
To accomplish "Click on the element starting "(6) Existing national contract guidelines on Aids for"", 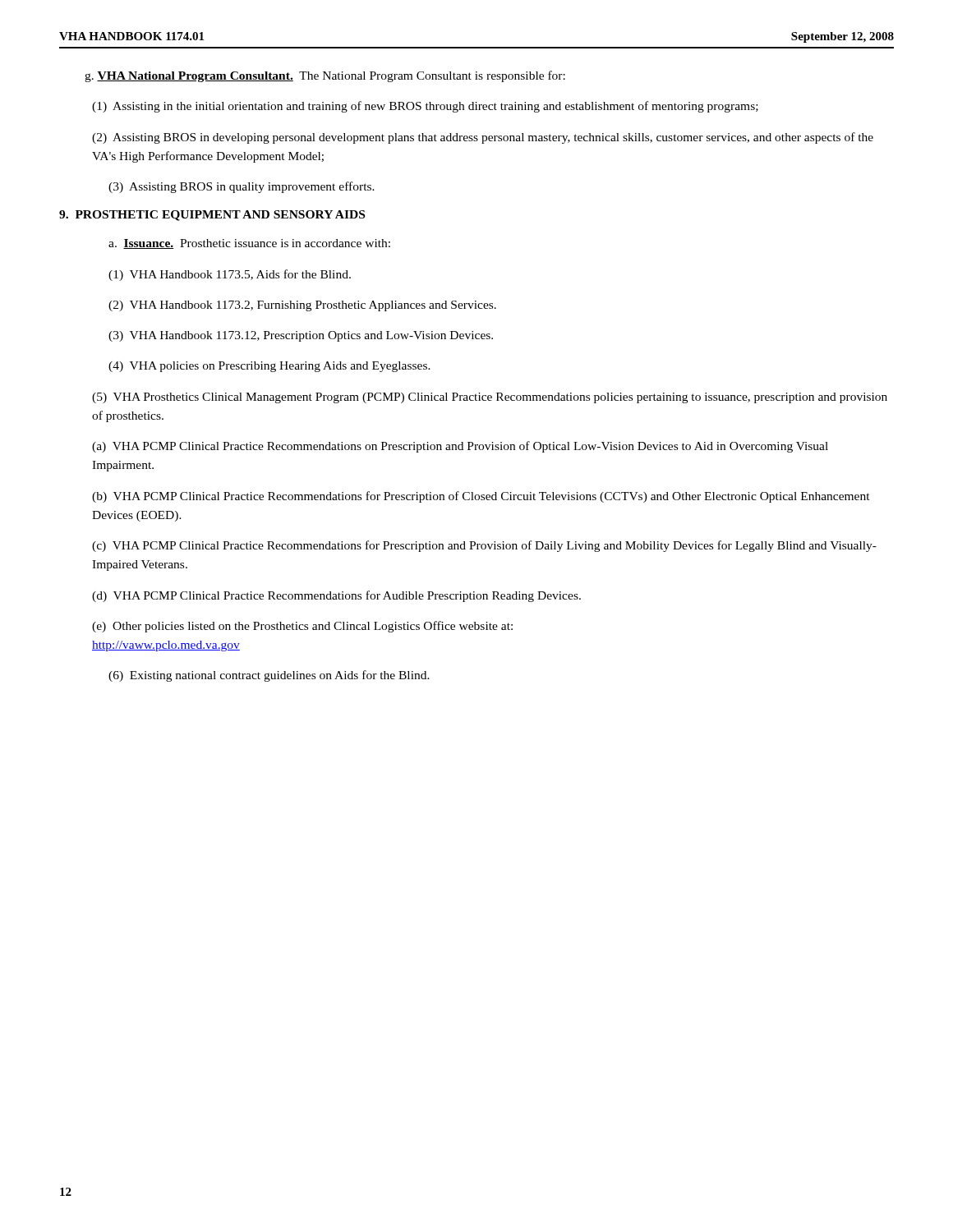I will 269,676.
